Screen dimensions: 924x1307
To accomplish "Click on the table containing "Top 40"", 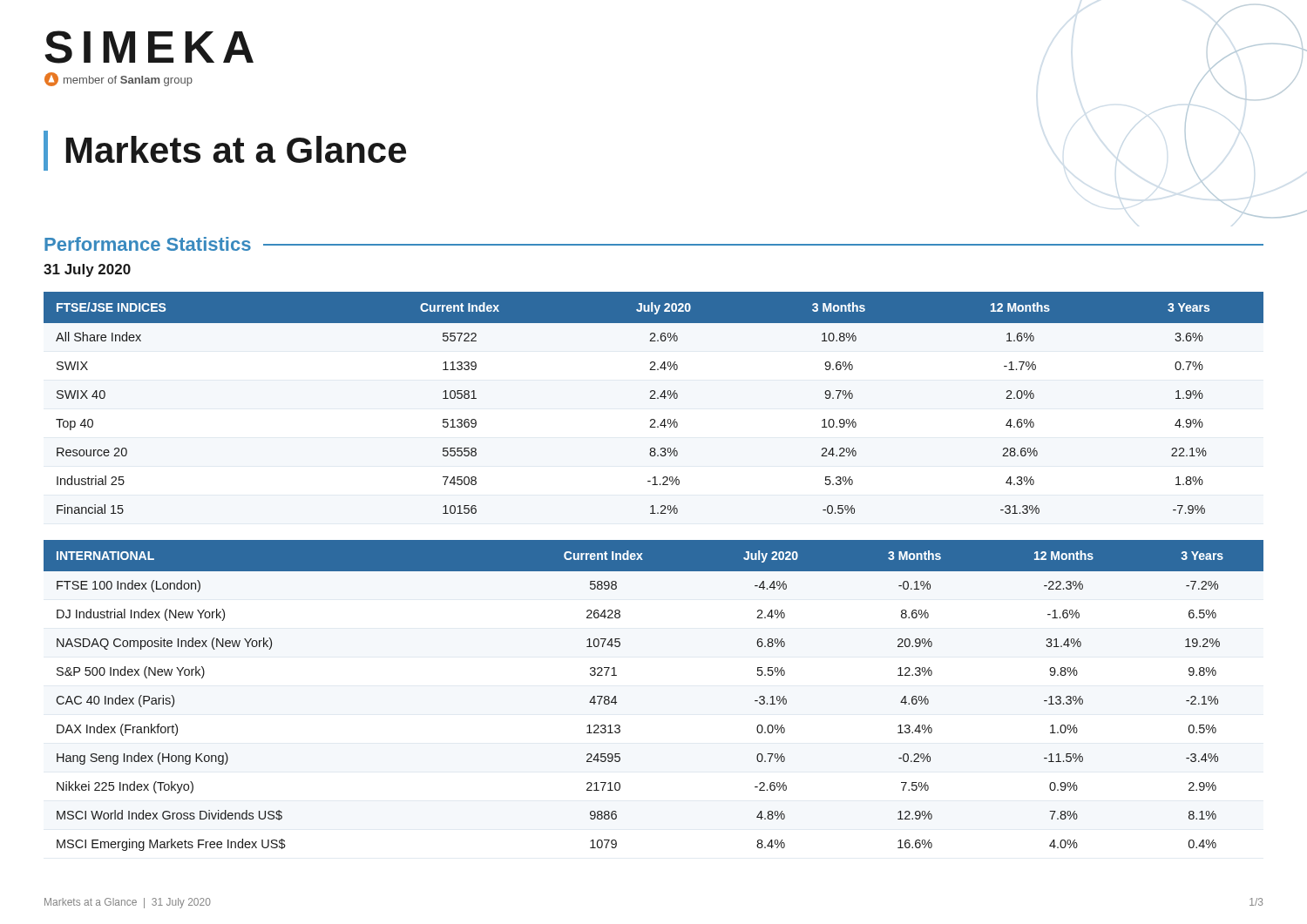I will tap(654, 408).
